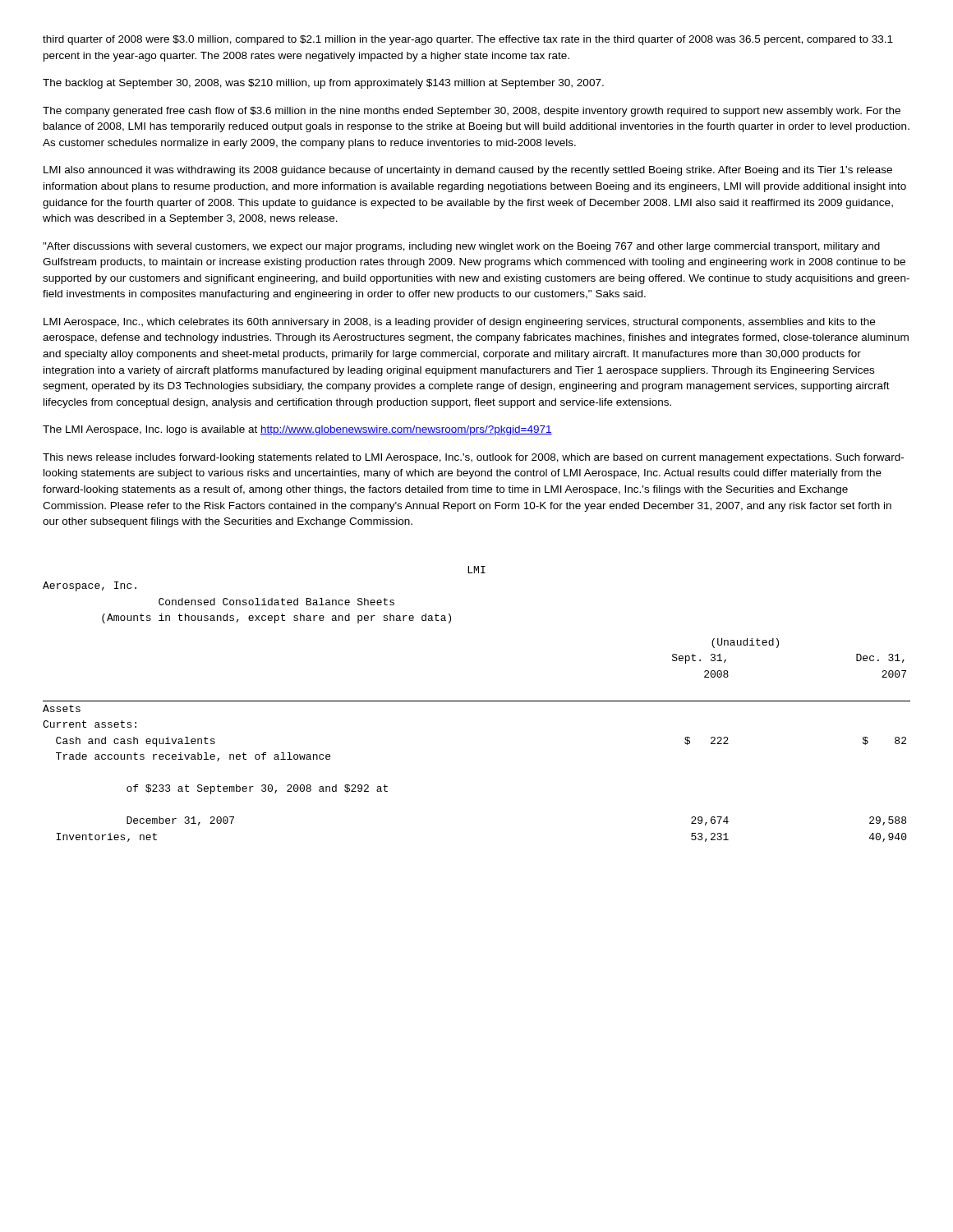Point to the text starting "LMI also announced it was withdrawing its"
Image resolution: width=953 pixels, height=1232 pixels.
pyautogui.click(x=475, y=194)
